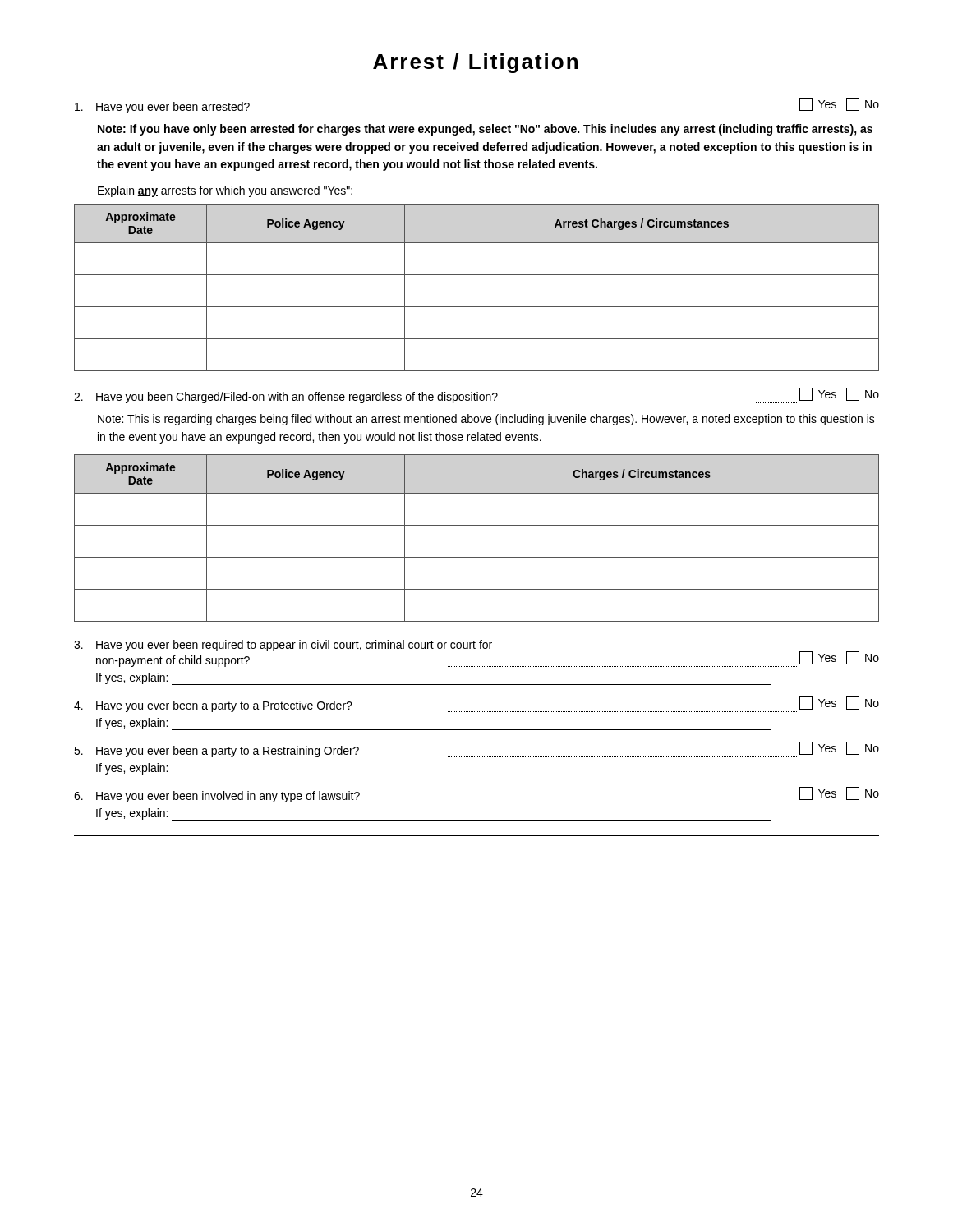Navigate to the region starting "Have you ever"
The image size is (953, 1232).
click(x=476, y=106)
